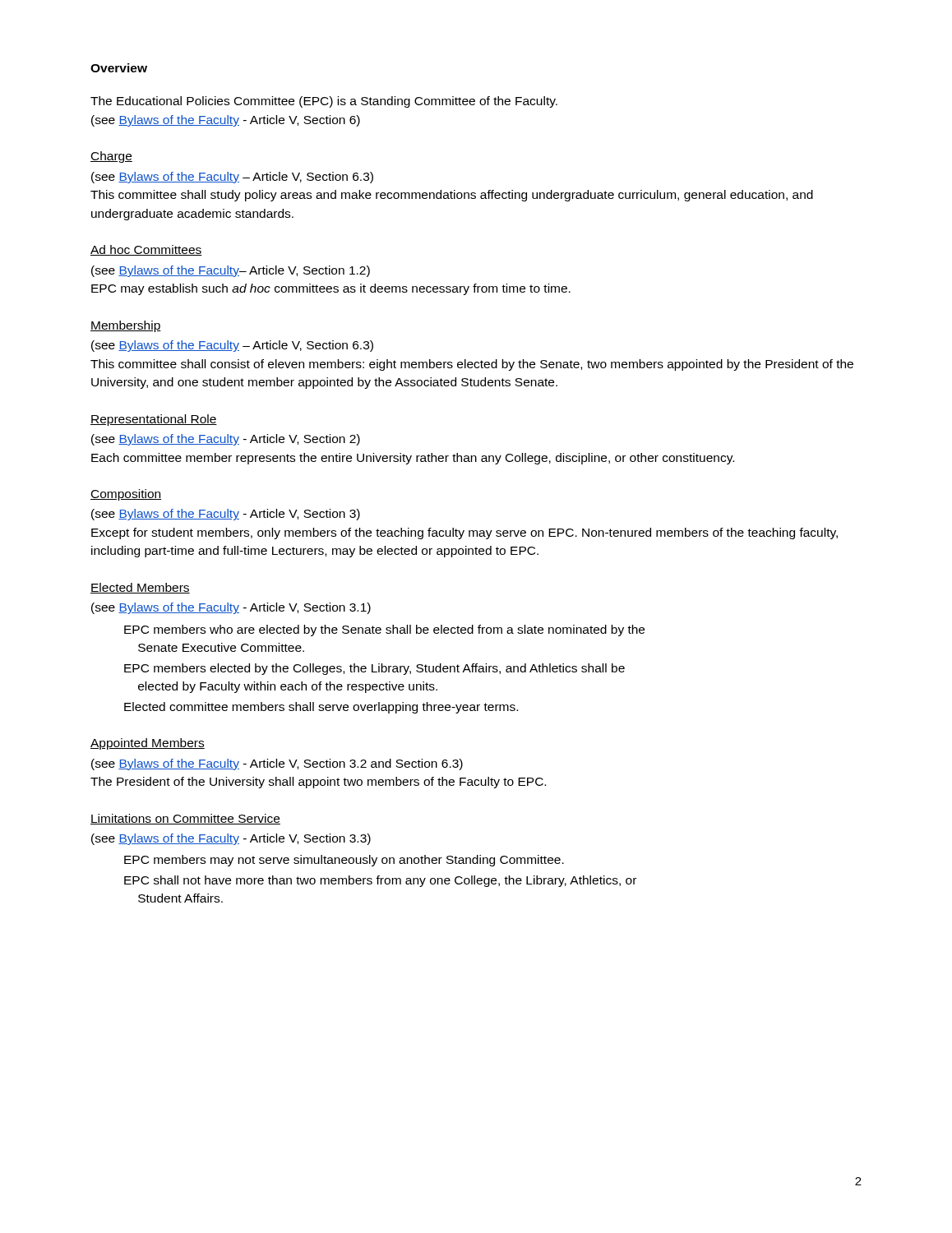
Task: Locate the section header containing "Elected Members"
Action: click(x=140, y=588)
